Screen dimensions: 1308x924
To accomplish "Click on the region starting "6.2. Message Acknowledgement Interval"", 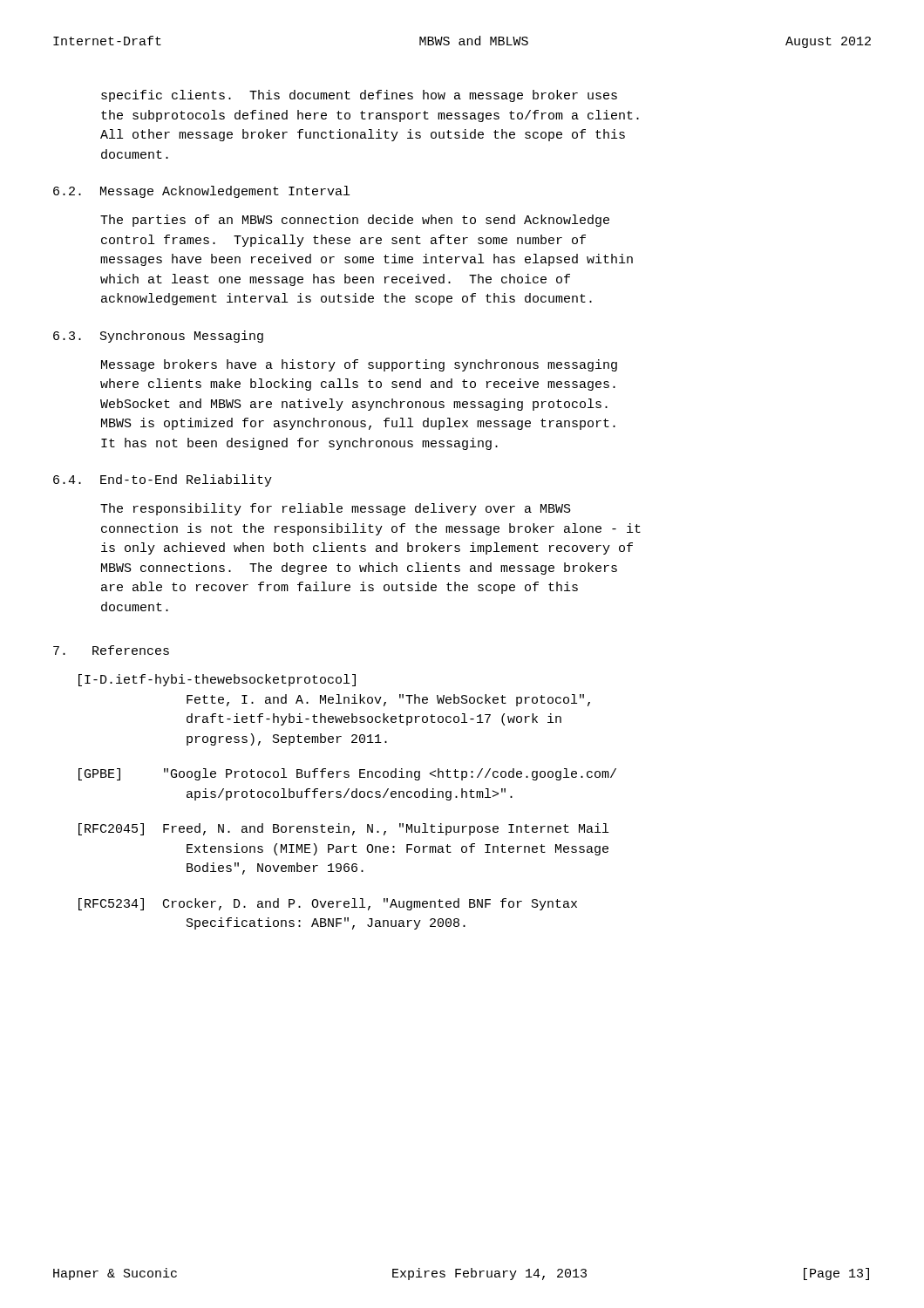I will (x=201, y=192).
